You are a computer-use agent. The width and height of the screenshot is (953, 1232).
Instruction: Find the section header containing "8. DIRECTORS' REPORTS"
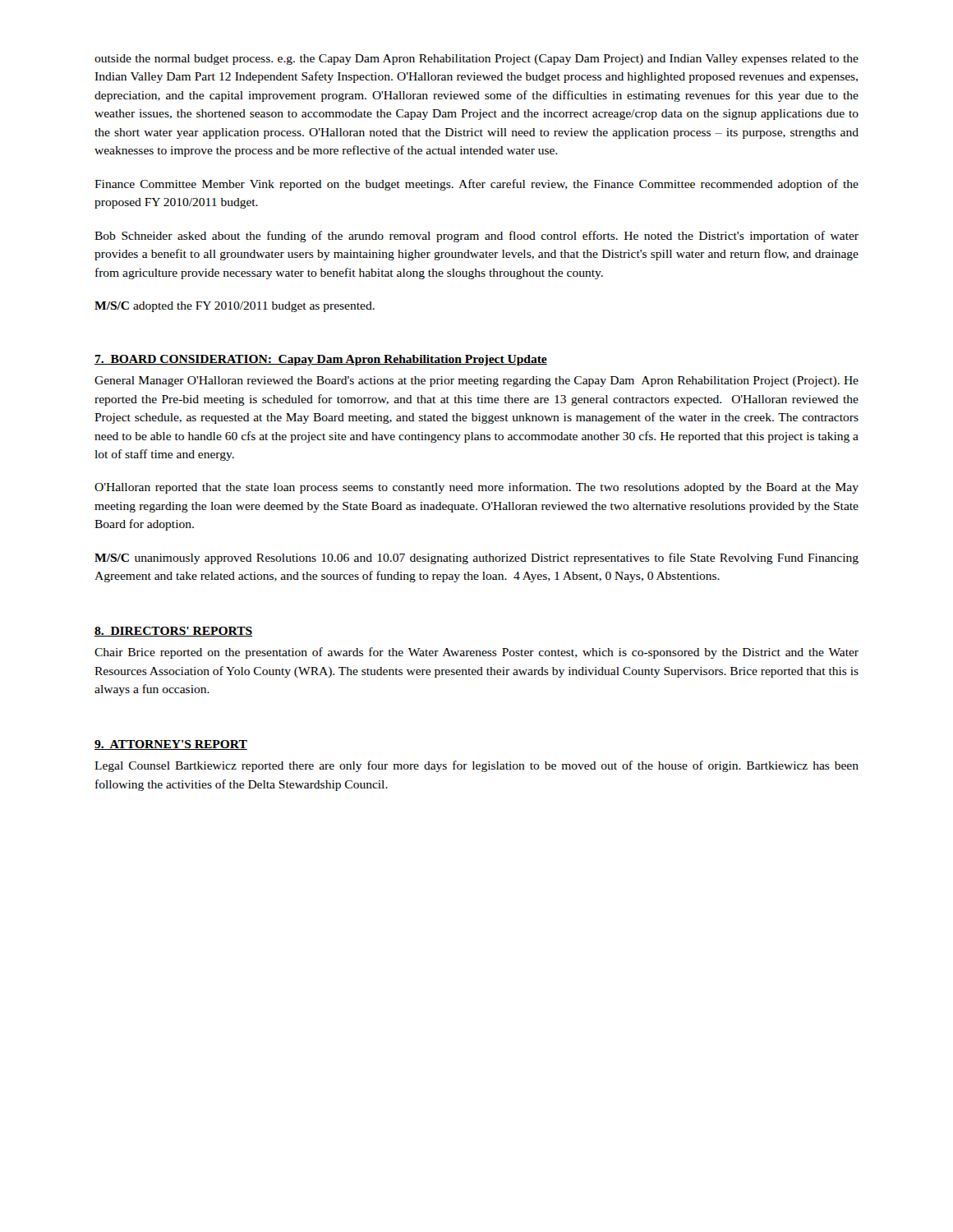173,630
